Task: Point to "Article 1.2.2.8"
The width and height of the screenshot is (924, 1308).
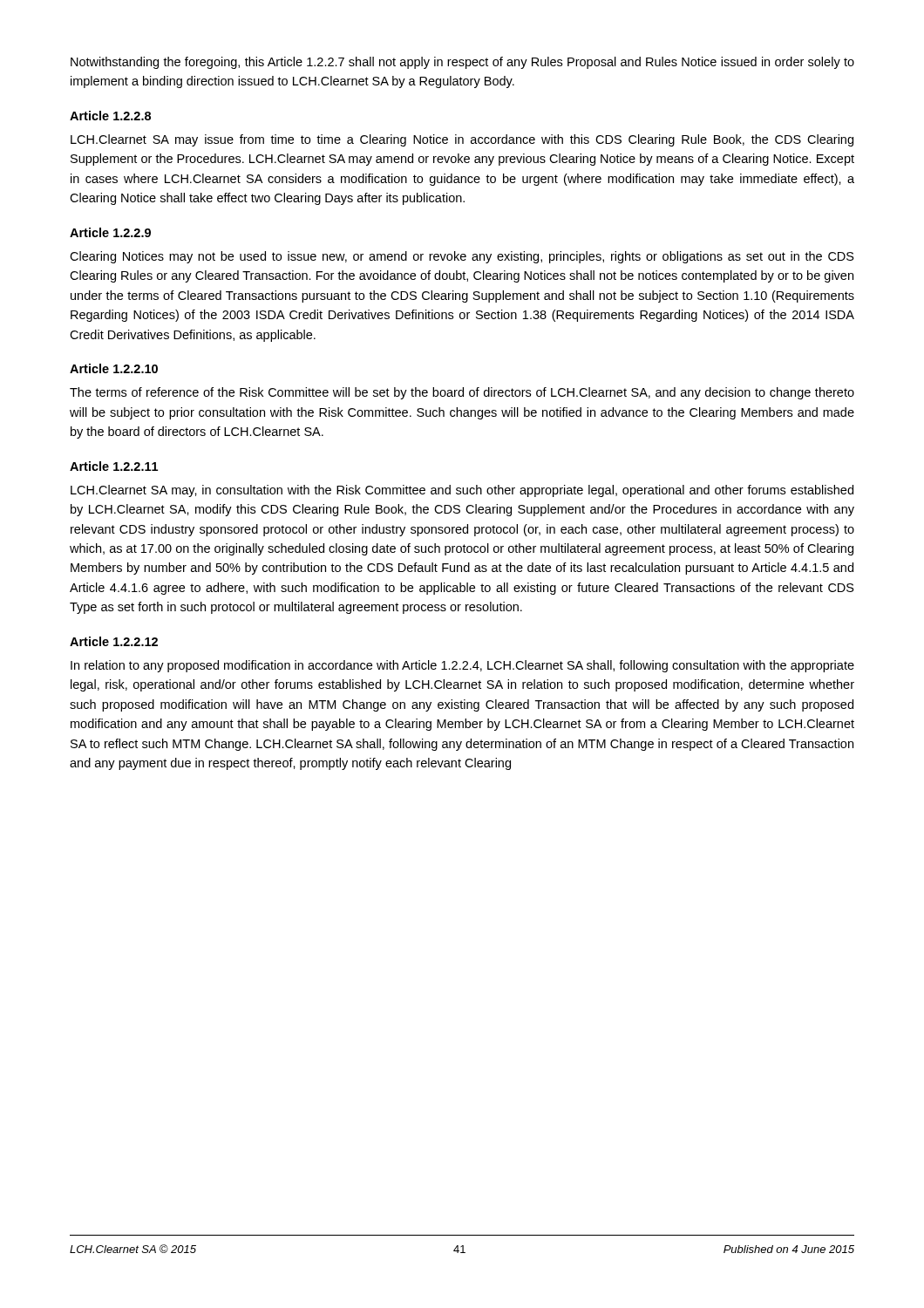Action: tap(111, 116)
